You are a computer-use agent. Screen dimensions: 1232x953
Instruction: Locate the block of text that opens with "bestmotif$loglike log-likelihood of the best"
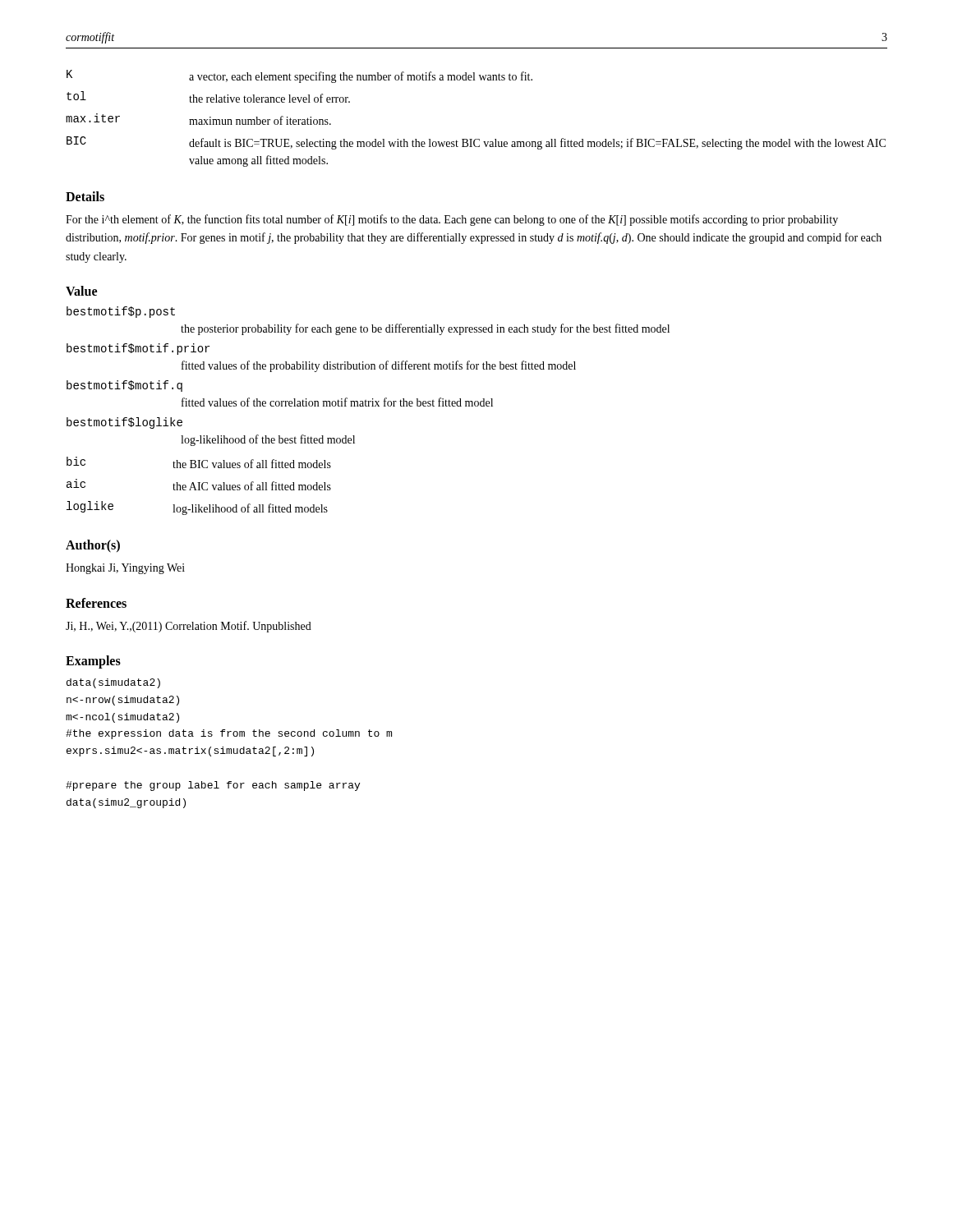coord(124,423)
